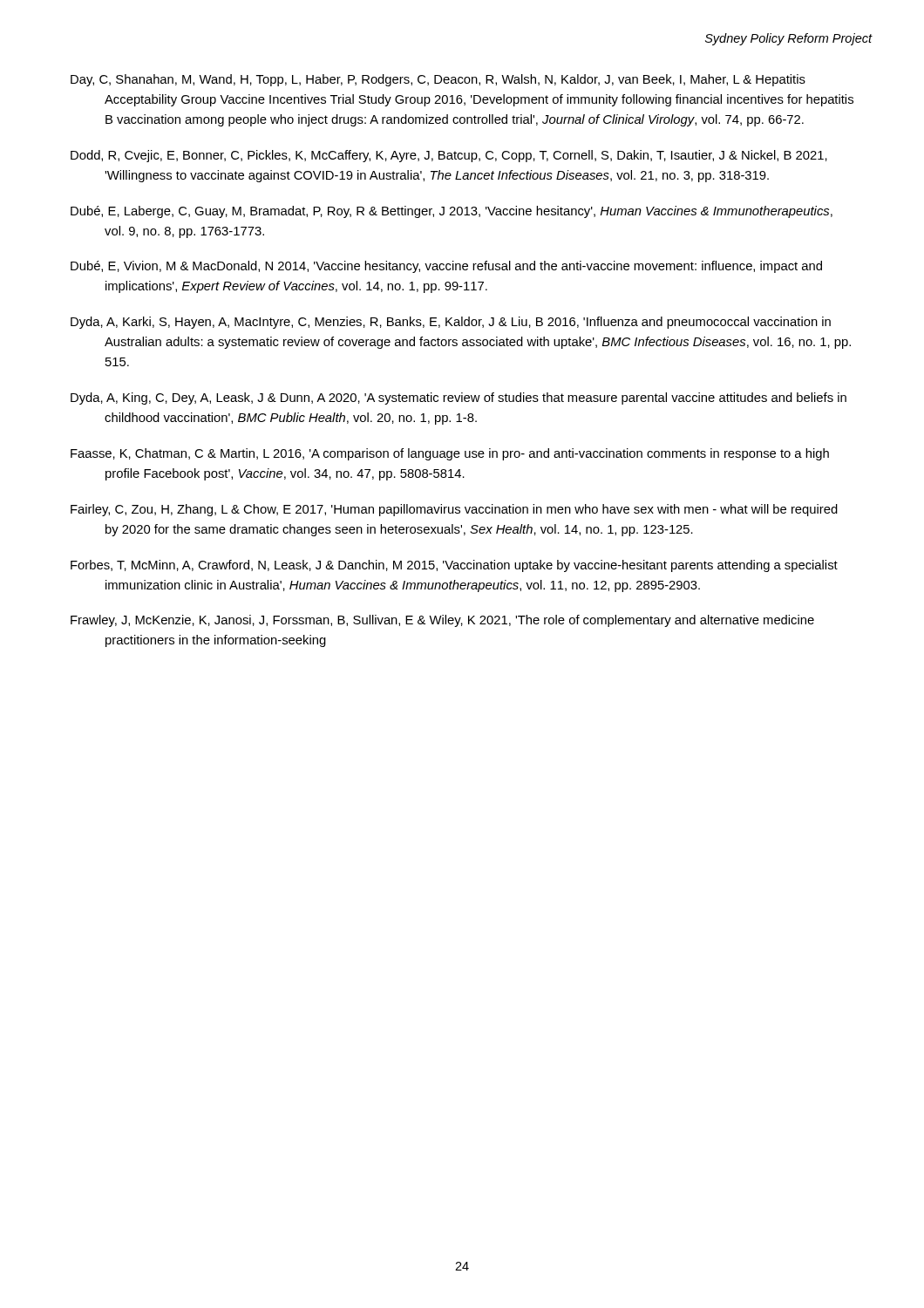Click on the element starting "Faasse, K, Chatman, C"
Image resolution: width=924 pixels, height=1308 pixels.
[450, 463]
